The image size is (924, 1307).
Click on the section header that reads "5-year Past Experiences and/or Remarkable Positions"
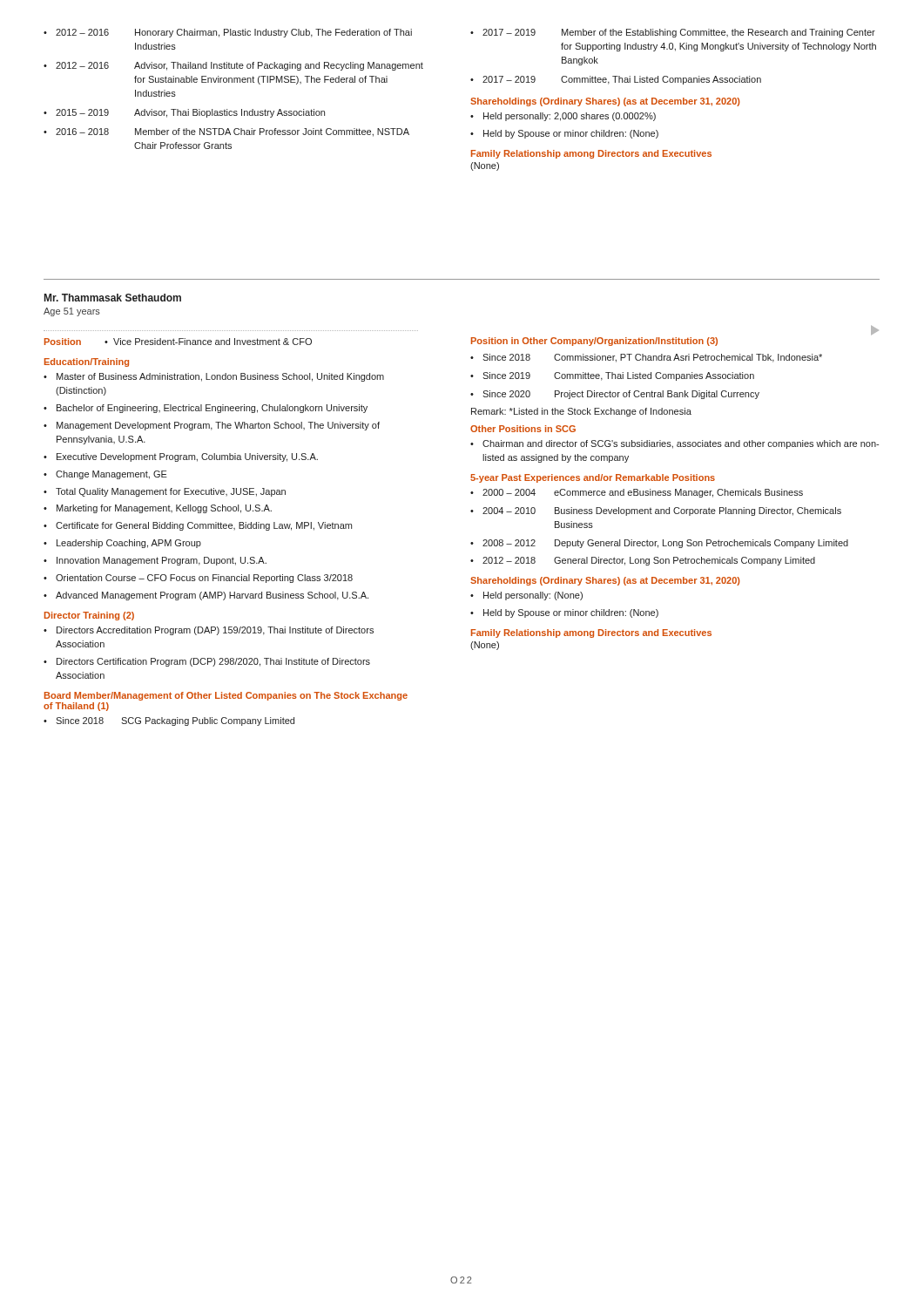tap(593, 477)
